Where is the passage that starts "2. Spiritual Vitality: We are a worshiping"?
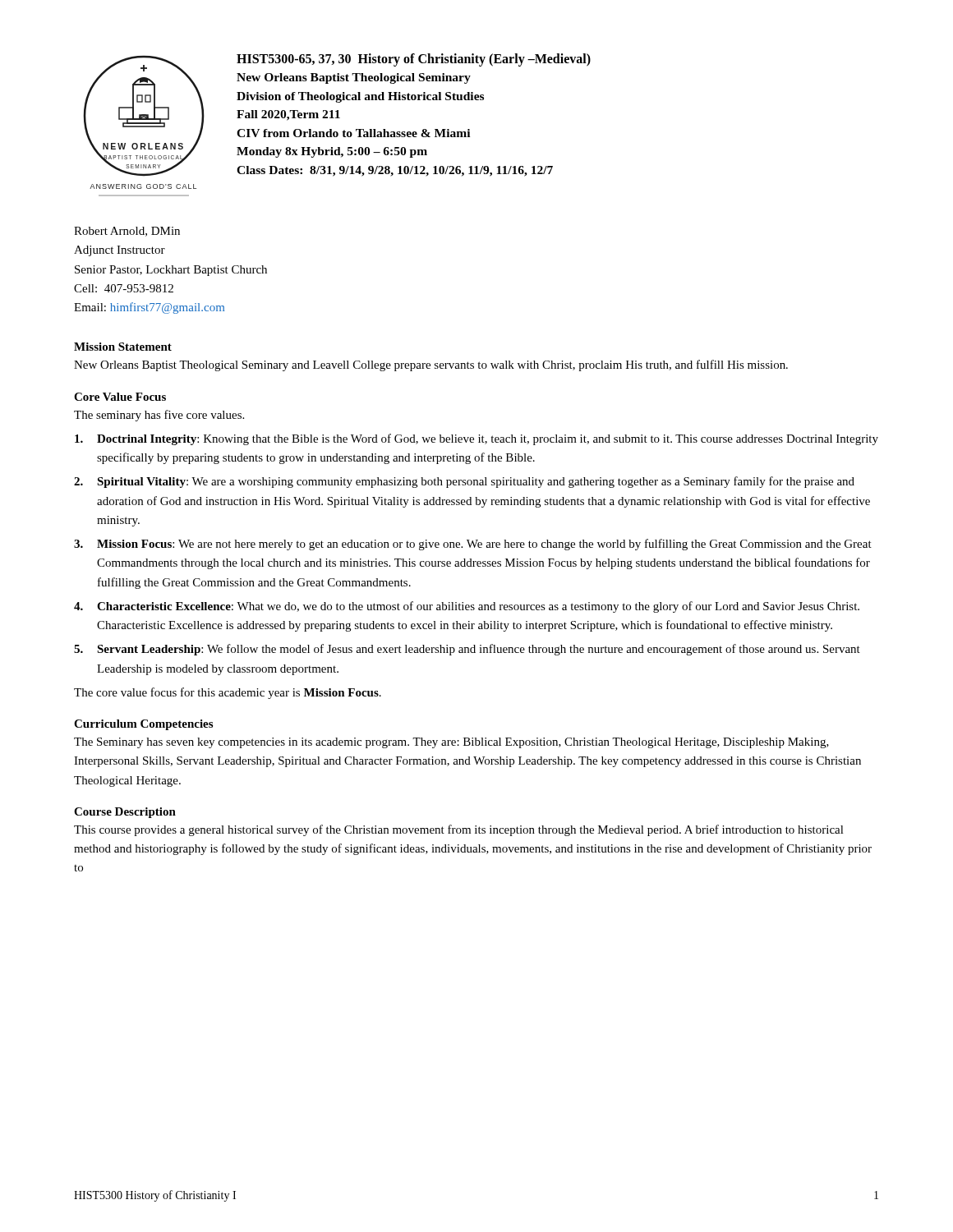Image resolution: width=953 pixels, height=1232 pixels. [476, 501]
